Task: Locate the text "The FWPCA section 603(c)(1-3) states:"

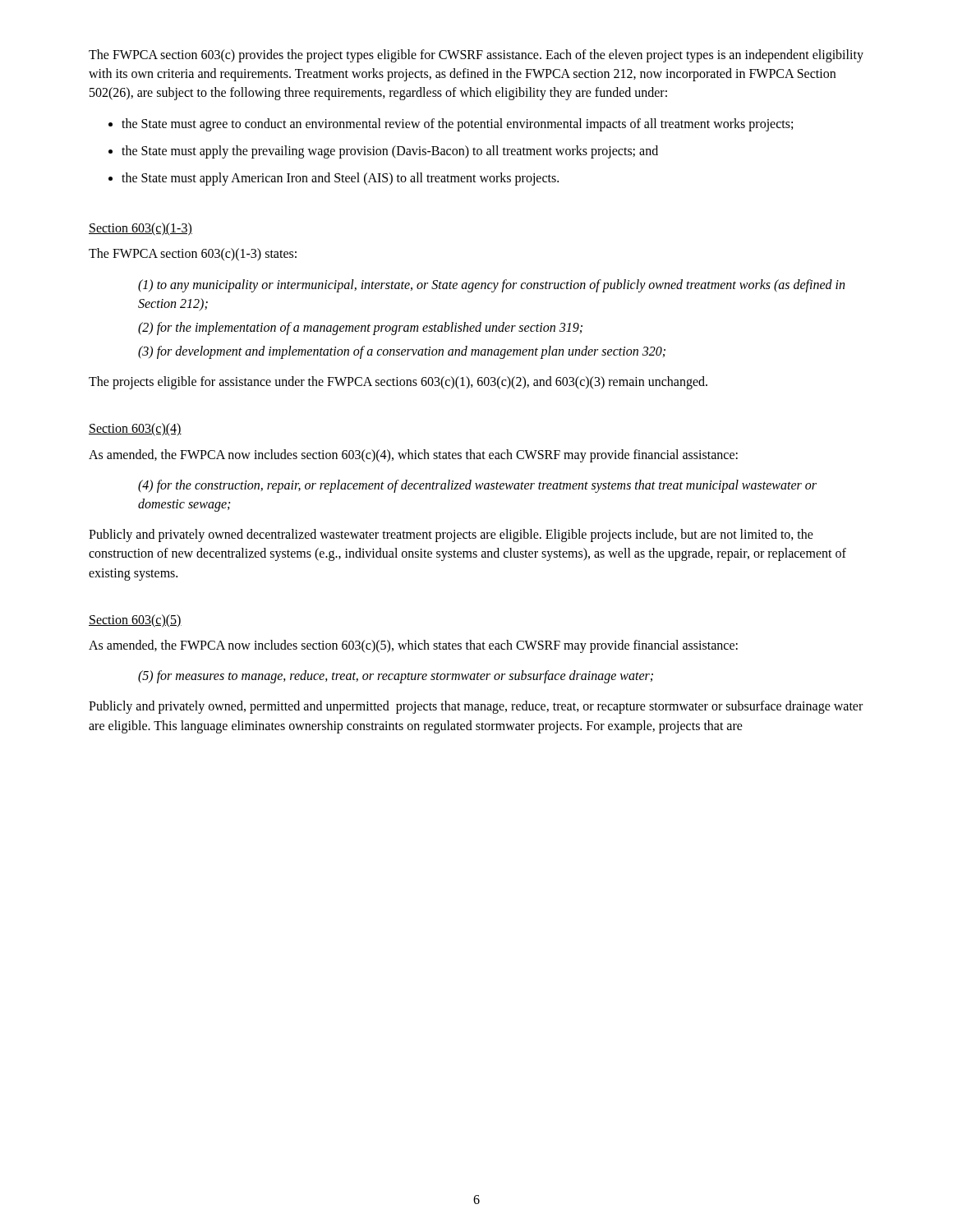Action: 193,254
